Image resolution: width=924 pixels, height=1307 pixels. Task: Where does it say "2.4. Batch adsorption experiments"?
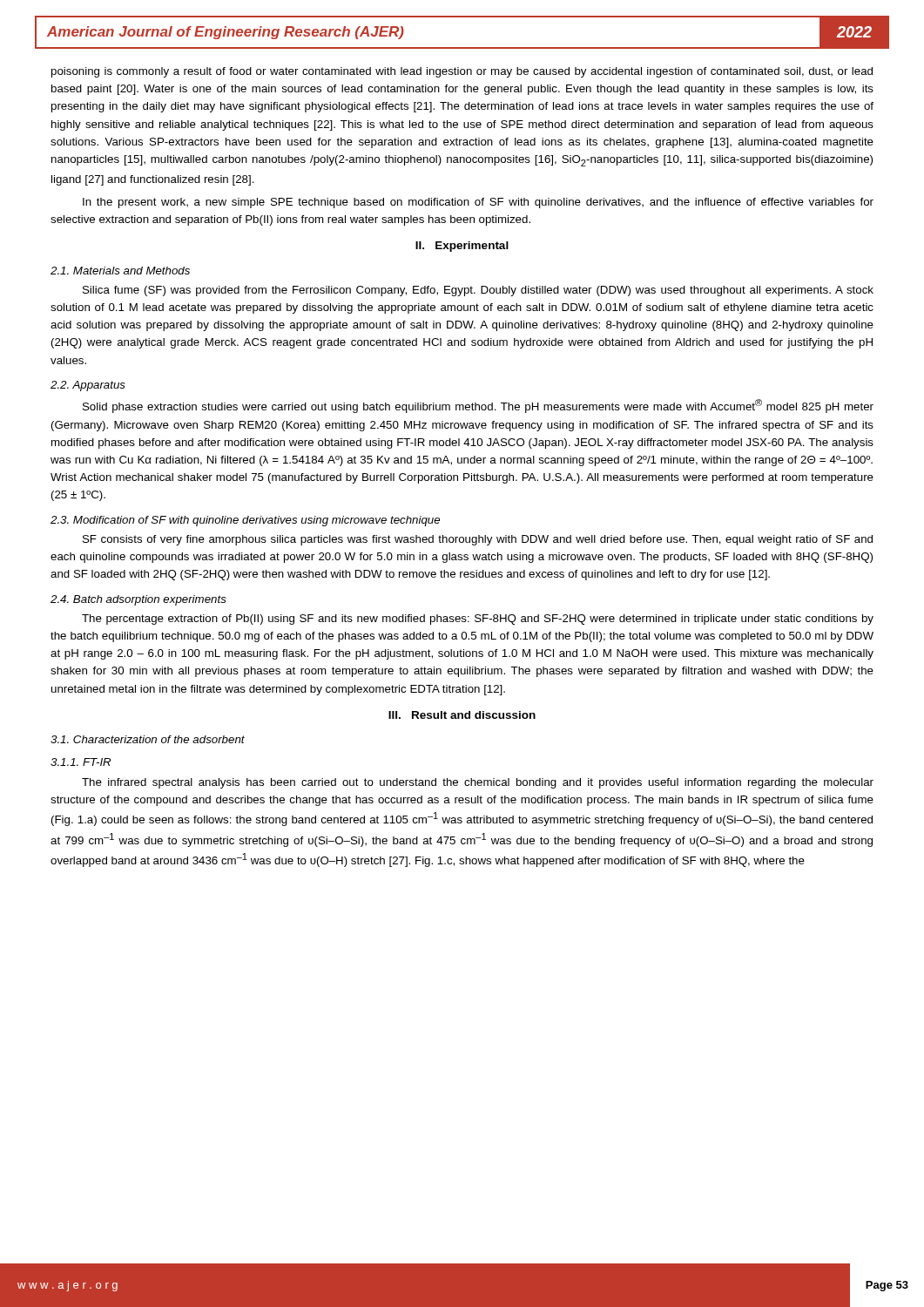[138, 599]
